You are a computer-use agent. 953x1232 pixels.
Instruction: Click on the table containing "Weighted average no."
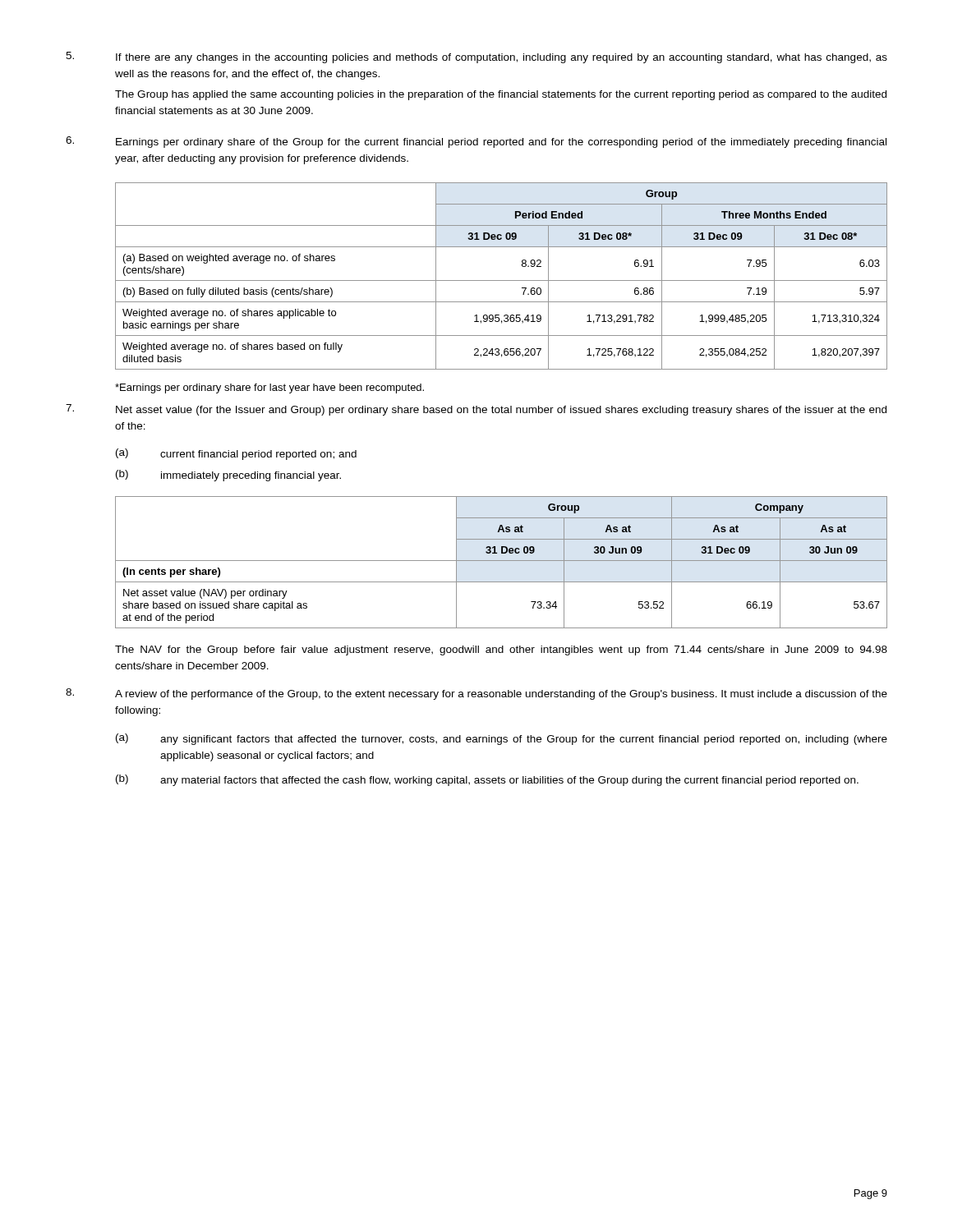(x=501, y=276)
